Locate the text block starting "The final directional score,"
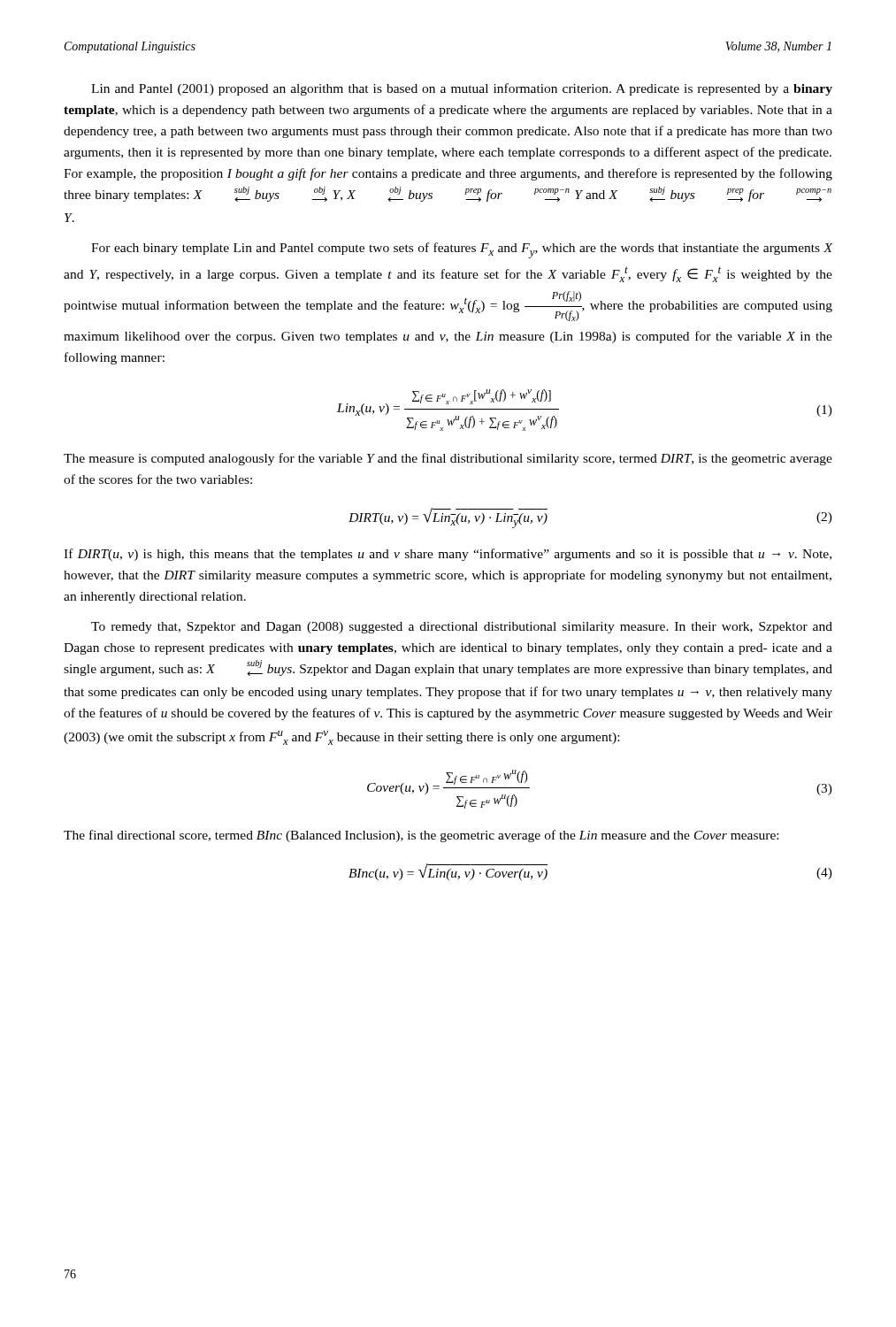 point(448,835)
